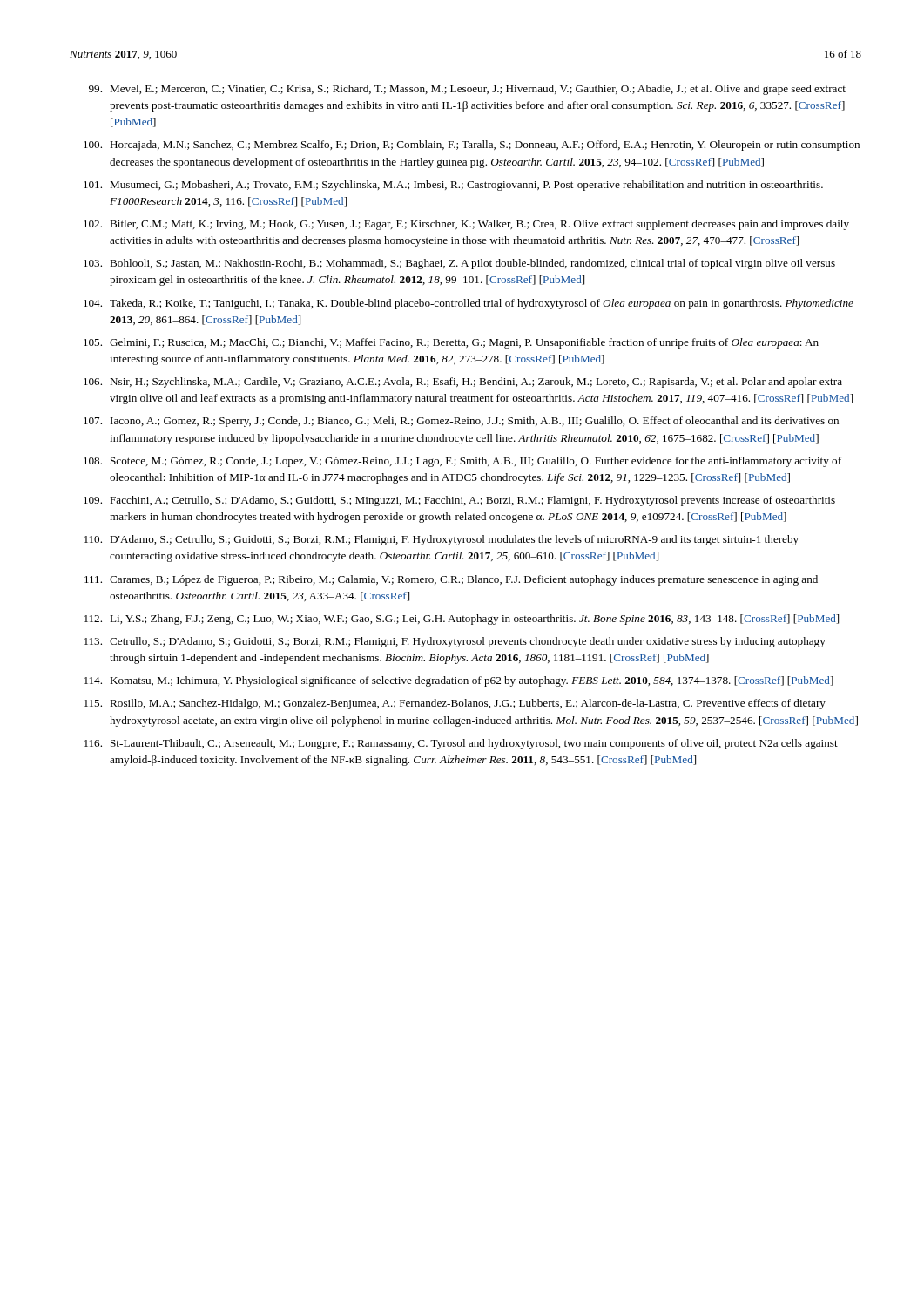Viewport: 924px width, 1307px height.
Task: Select the list item that says "102. Bitler, C.M.; Matt,"
Action: pyautogui.click(x=465, y=232)
